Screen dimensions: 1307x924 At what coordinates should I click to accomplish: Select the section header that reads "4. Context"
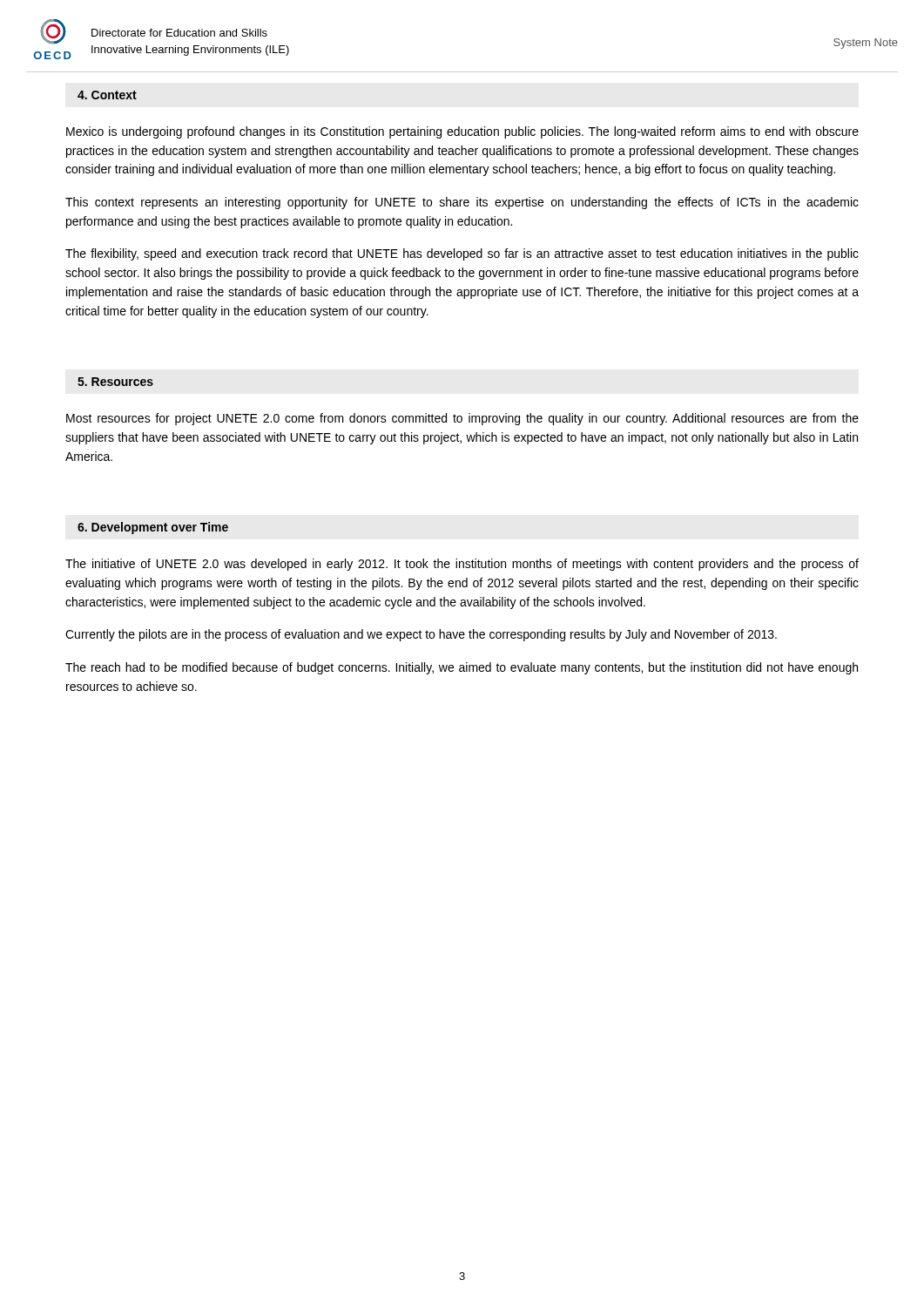(107, 95)
